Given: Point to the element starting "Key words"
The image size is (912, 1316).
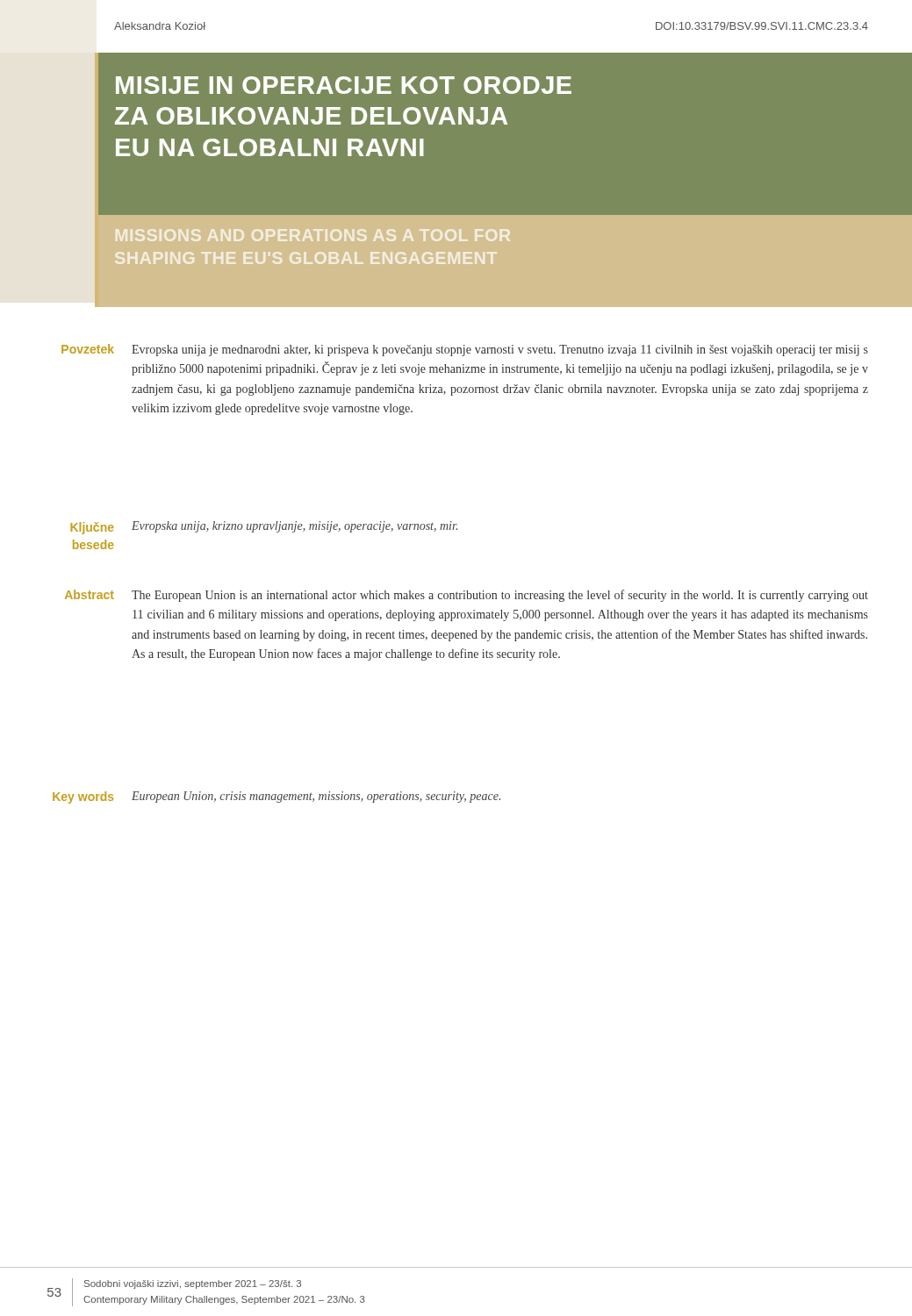Looking at the screenshot, I should [83, 797].
